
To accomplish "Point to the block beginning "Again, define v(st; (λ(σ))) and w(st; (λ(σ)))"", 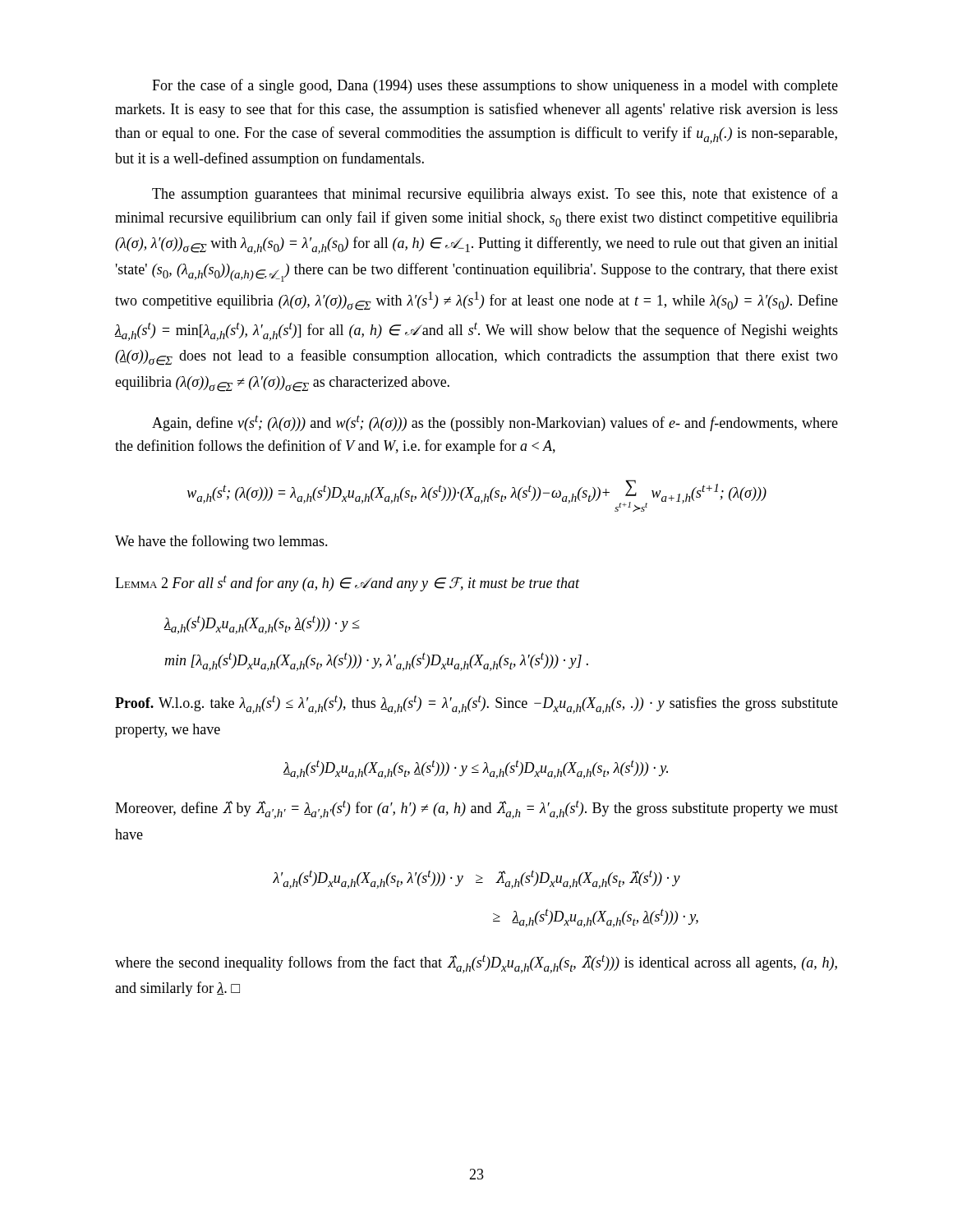I will tap(476, 433).
